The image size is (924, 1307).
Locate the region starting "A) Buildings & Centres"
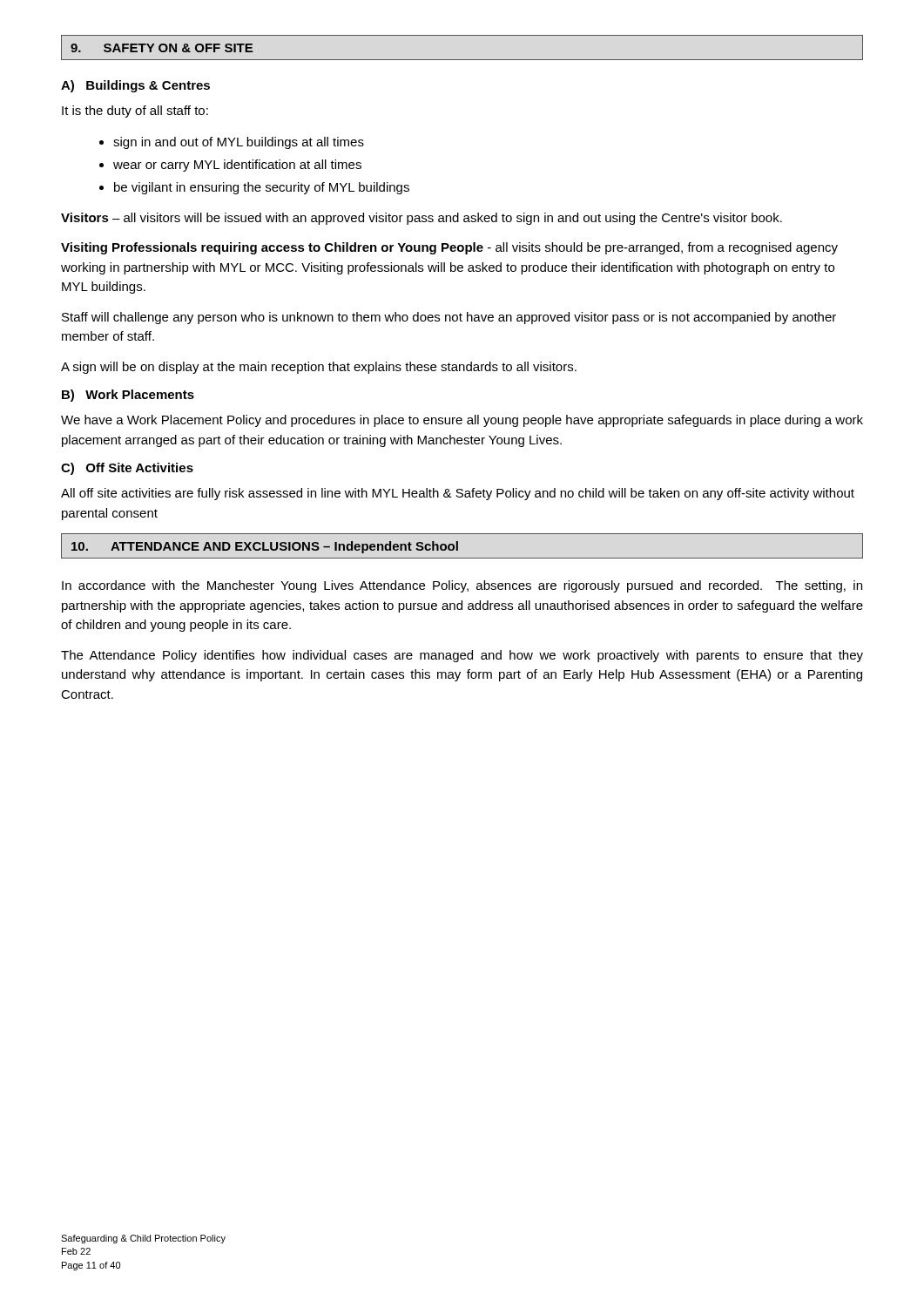point(136,85)
